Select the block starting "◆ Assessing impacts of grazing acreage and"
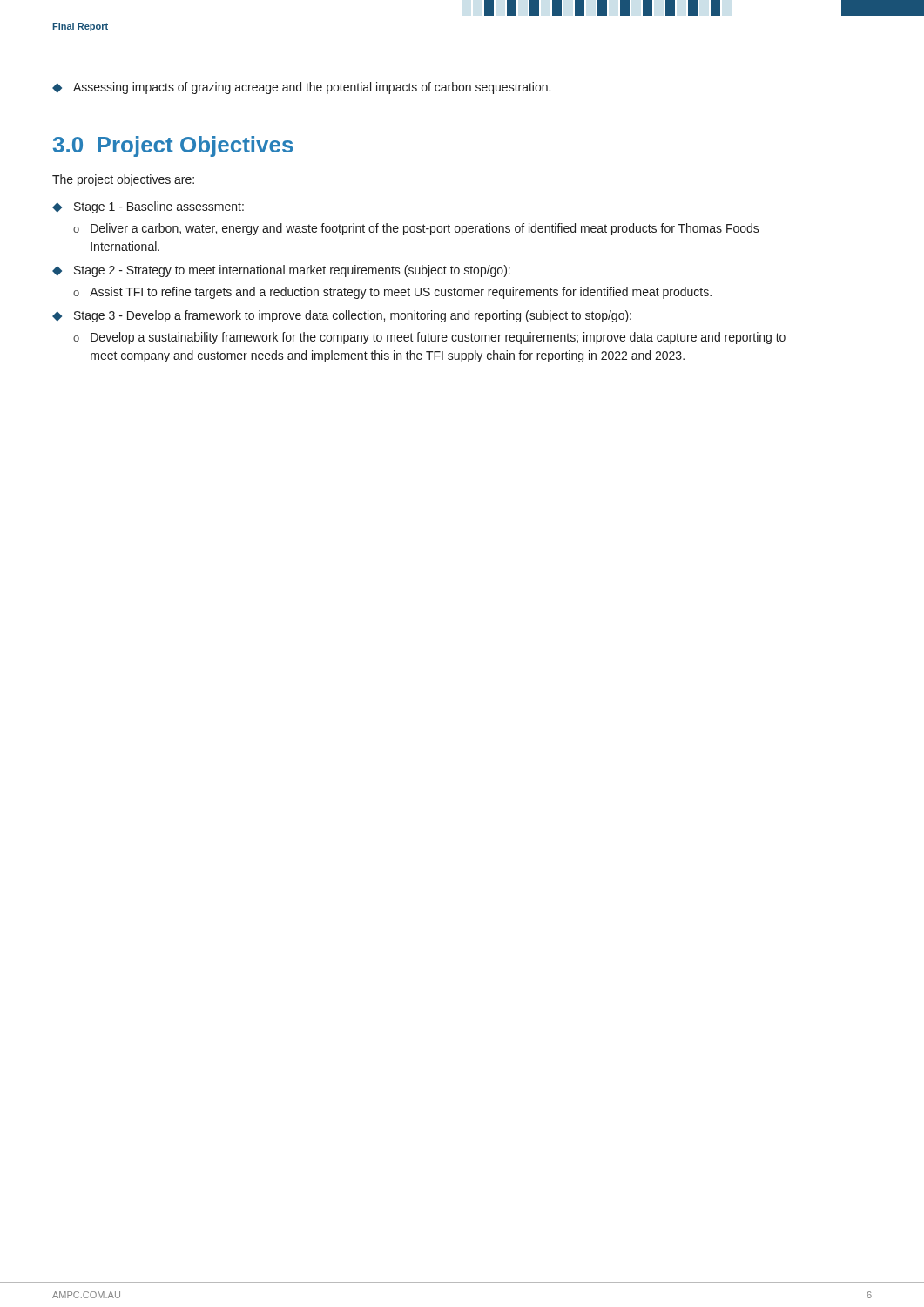 [302, 88]
